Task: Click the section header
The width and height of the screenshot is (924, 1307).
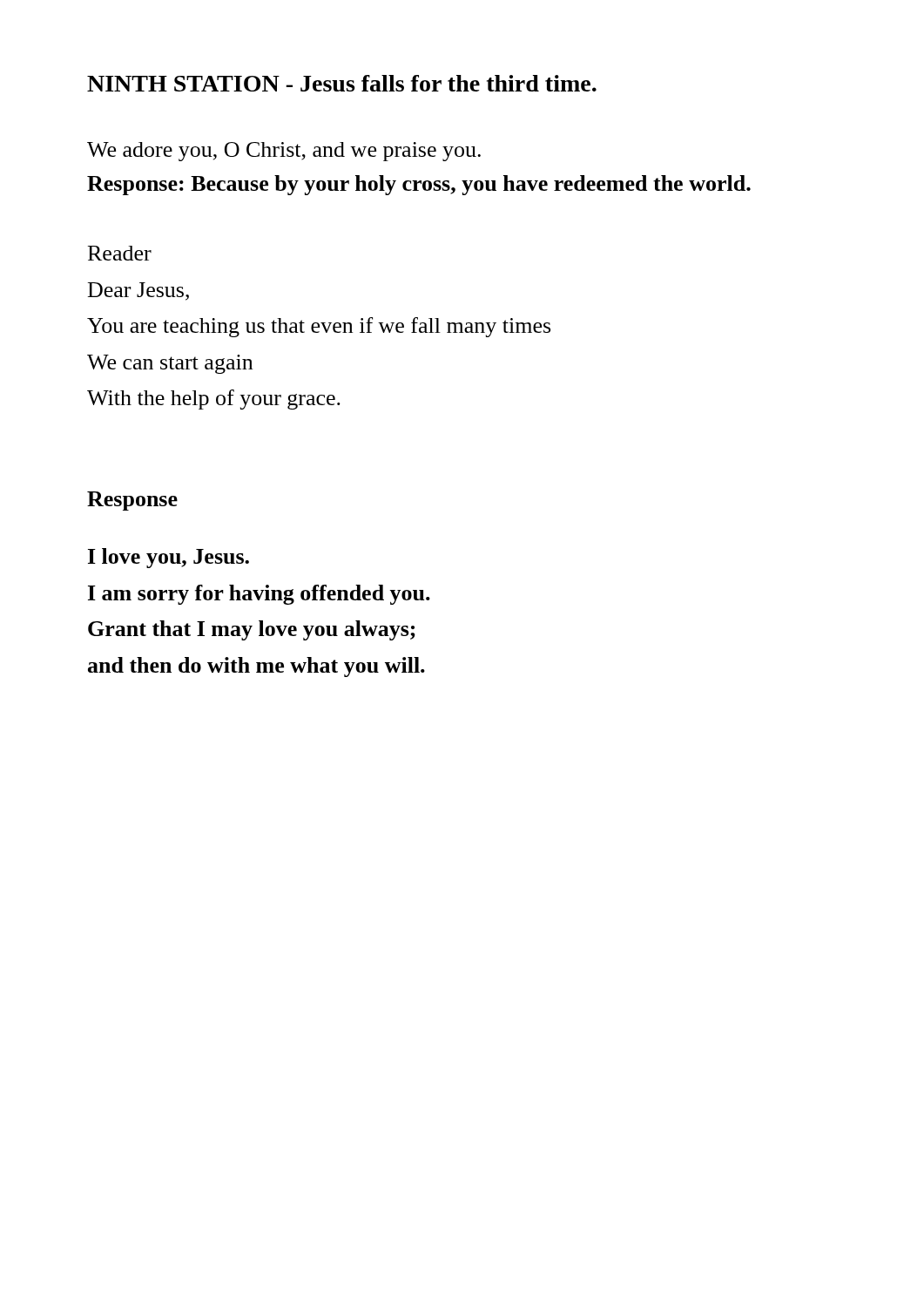Action: pyautogui.click(x=132, y=499)
